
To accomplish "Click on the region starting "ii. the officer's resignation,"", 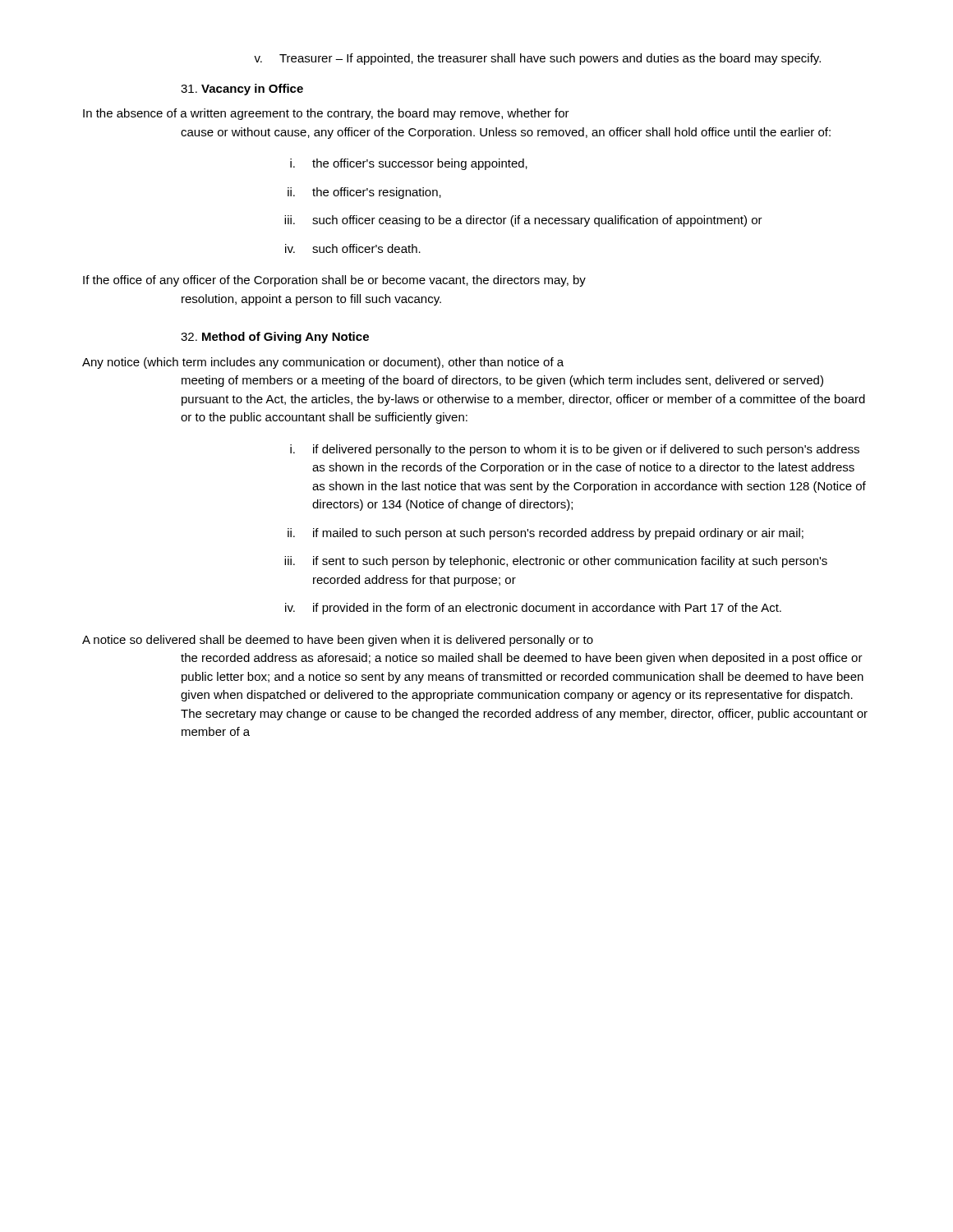I will tap(364, 193).
